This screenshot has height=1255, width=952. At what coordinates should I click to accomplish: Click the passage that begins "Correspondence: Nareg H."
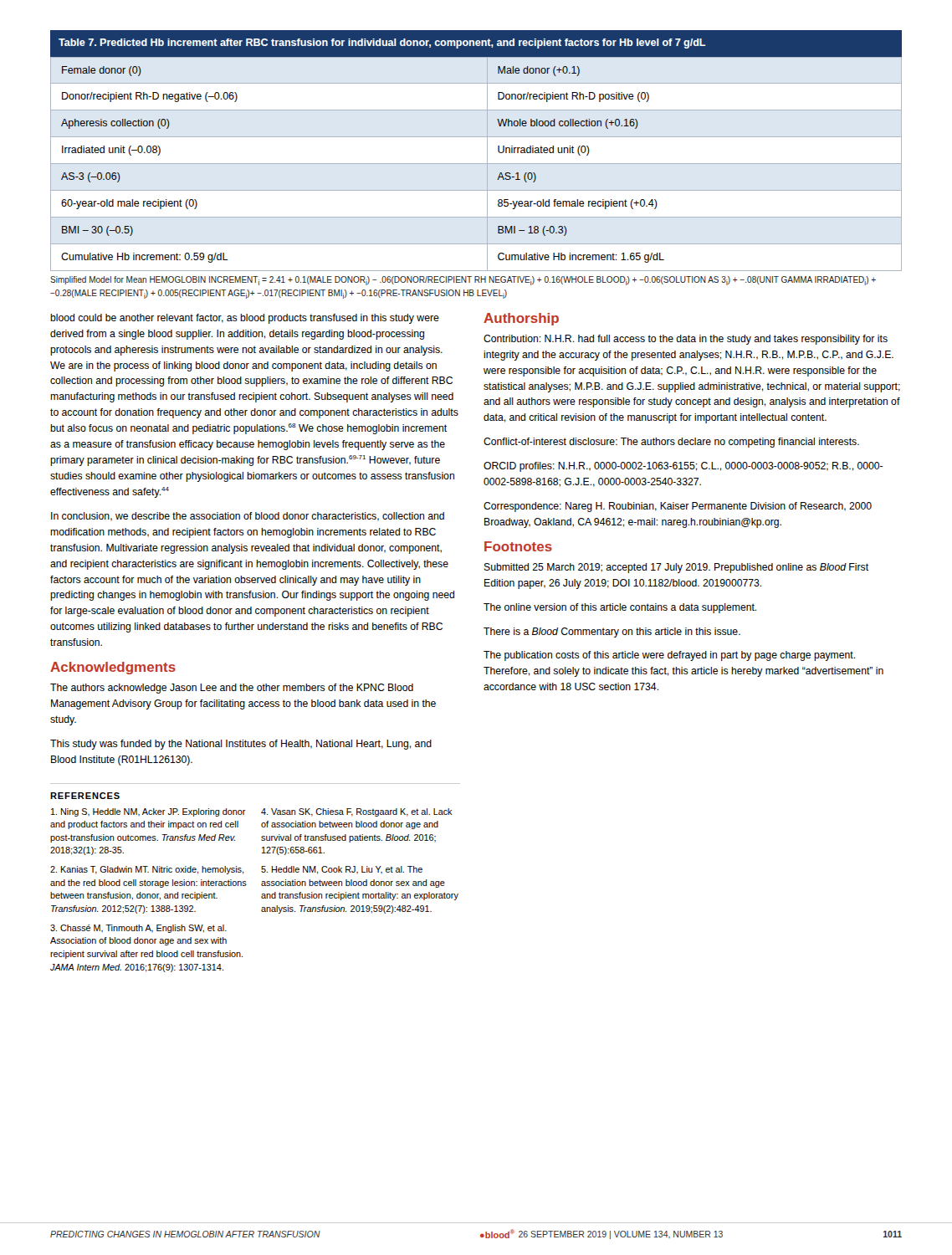click(678, 514)
